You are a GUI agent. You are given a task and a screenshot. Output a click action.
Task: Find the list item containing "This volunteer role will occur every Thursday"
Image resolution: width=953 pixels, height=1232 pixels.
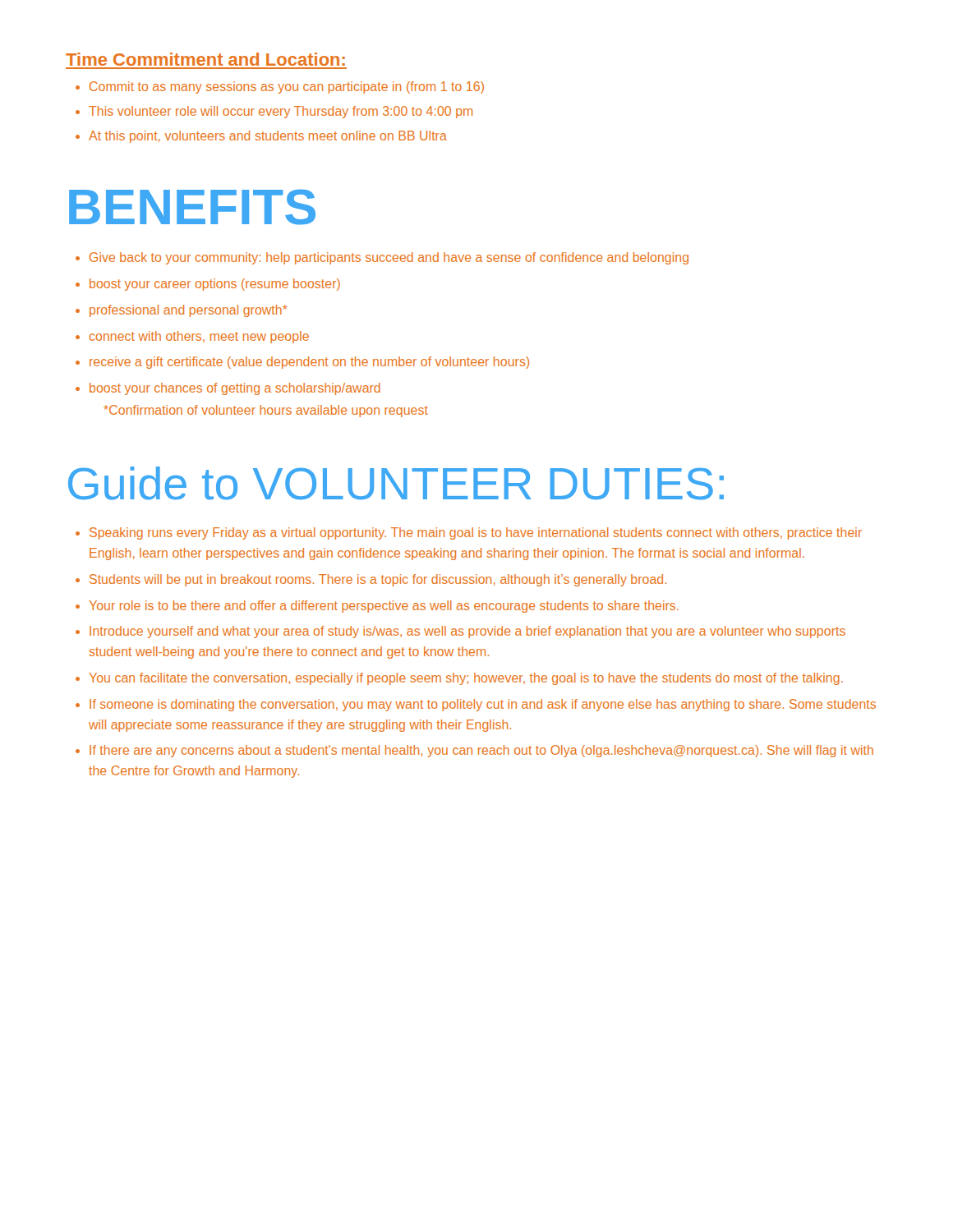281,111
